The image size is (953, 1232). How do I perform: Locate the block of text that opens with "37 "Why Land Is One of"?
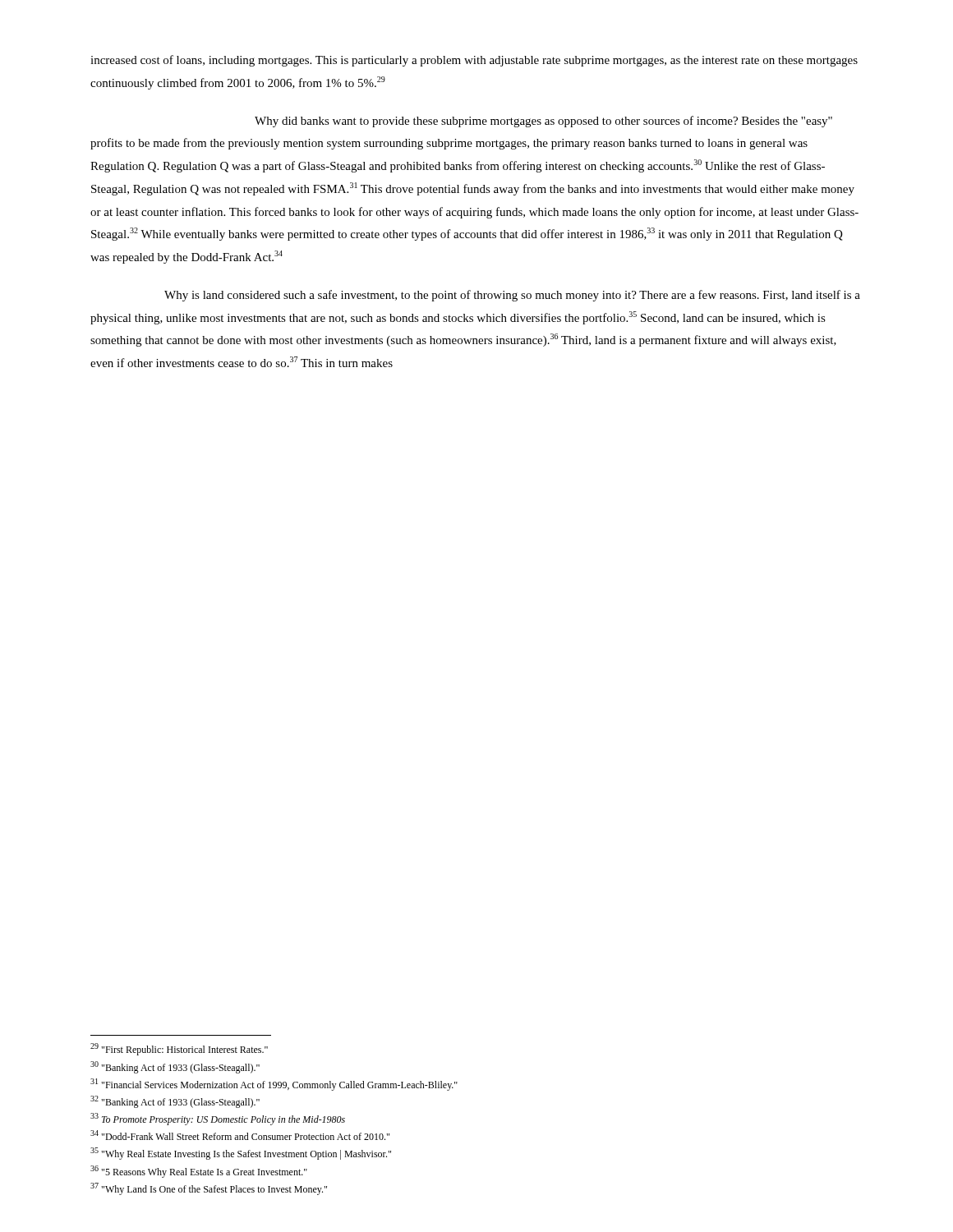pyautogui.click(x=209, y=1188)
